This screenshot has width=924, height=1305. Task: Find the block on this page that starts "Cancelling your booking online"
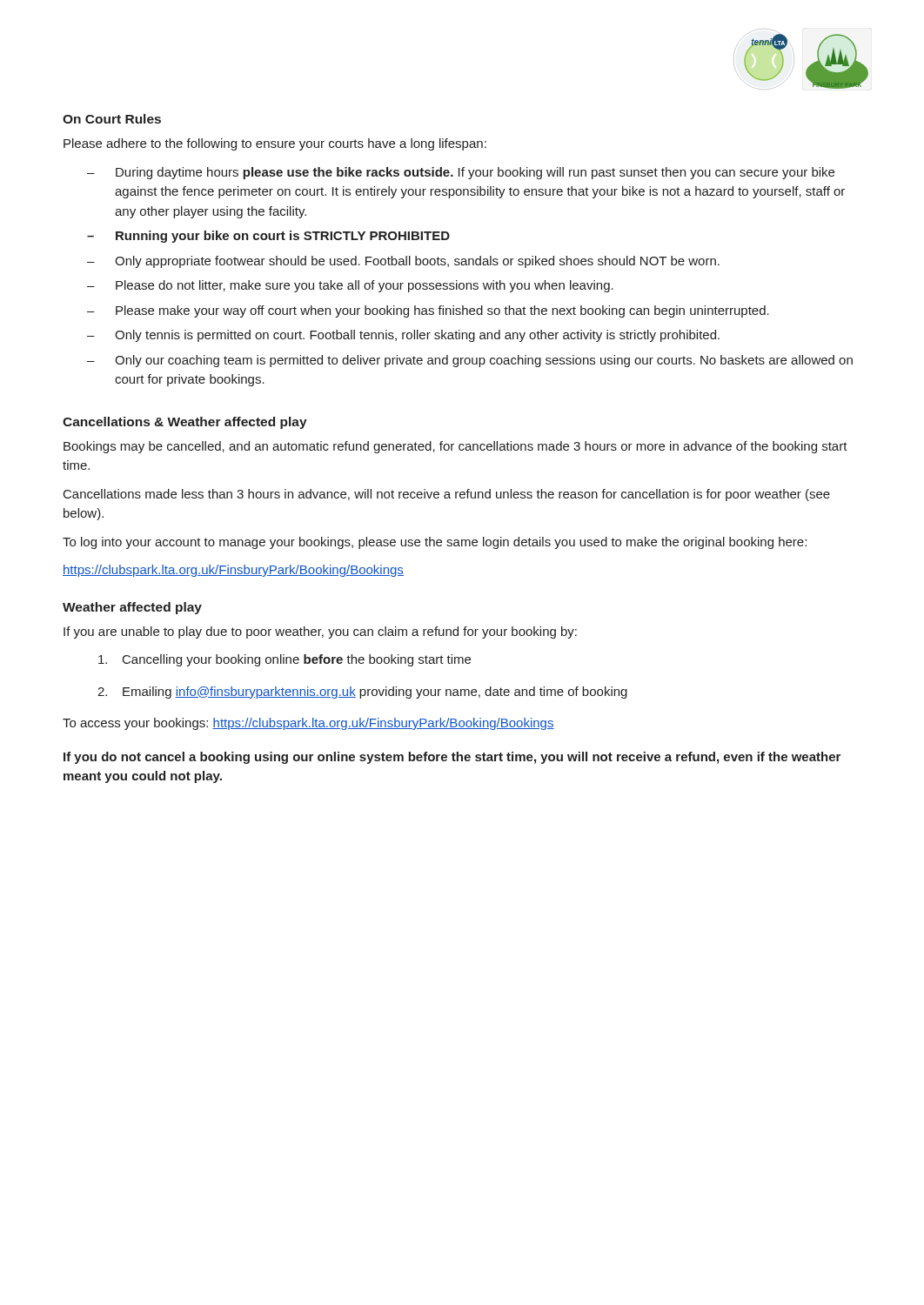pyautogui.click(x=284, y=660)
